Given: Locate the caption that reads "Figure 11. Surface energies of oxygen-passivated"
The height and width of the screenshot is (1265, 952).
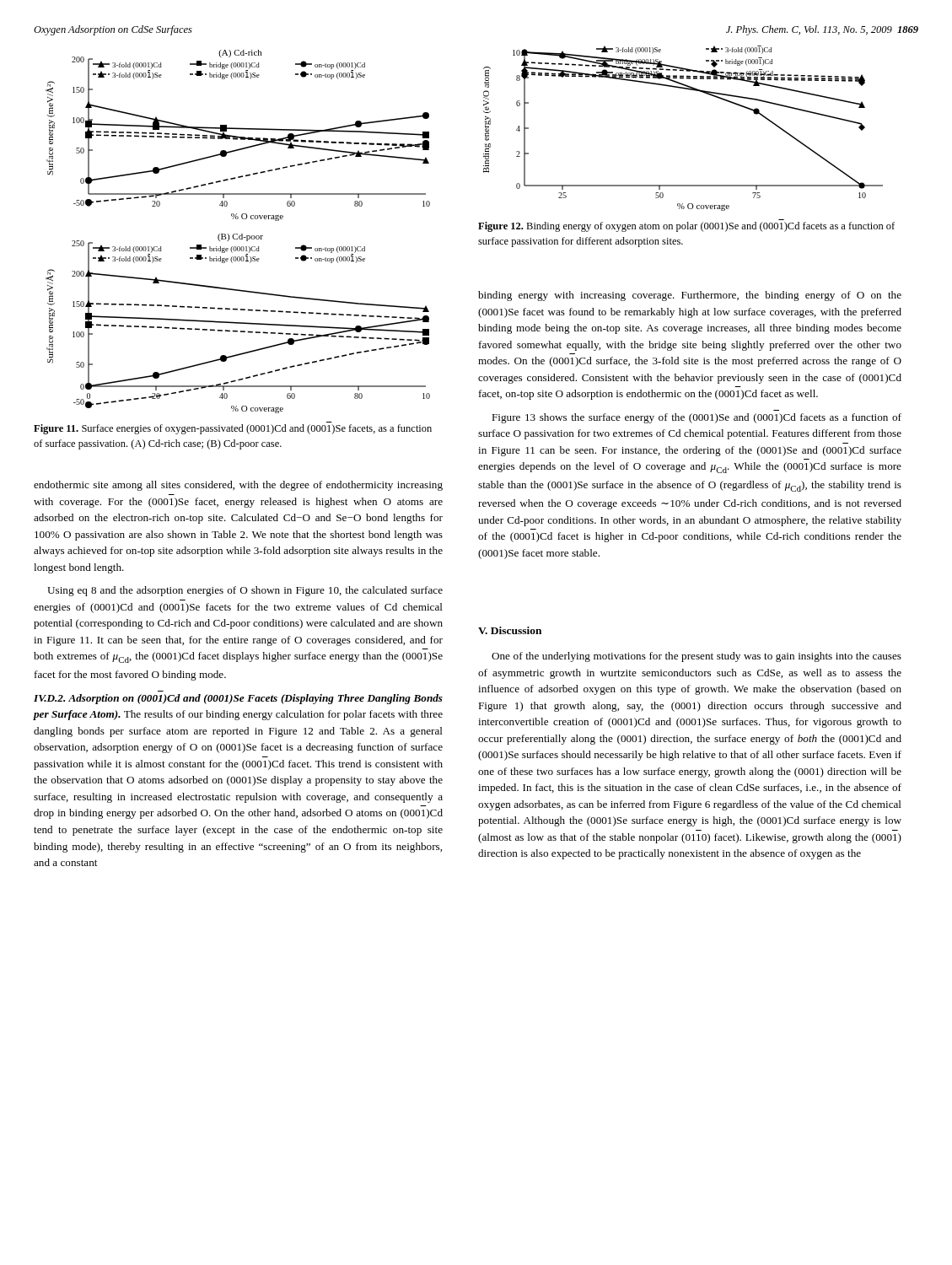Looking at the screenshot, I should tap(233, 436).
